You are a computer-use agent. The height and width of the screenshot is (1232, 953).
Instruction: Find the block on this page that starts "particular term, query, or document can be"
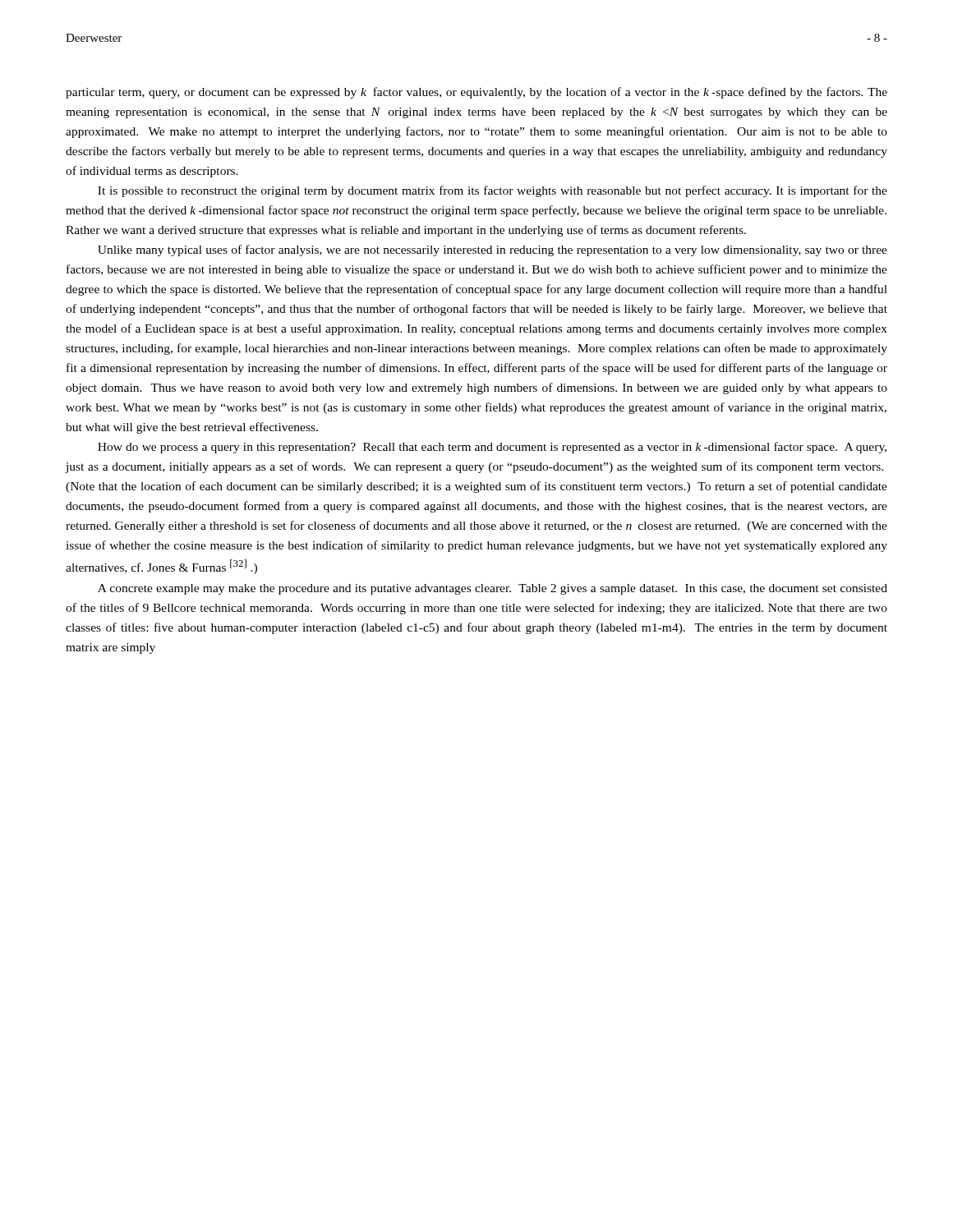click(476, 131)
